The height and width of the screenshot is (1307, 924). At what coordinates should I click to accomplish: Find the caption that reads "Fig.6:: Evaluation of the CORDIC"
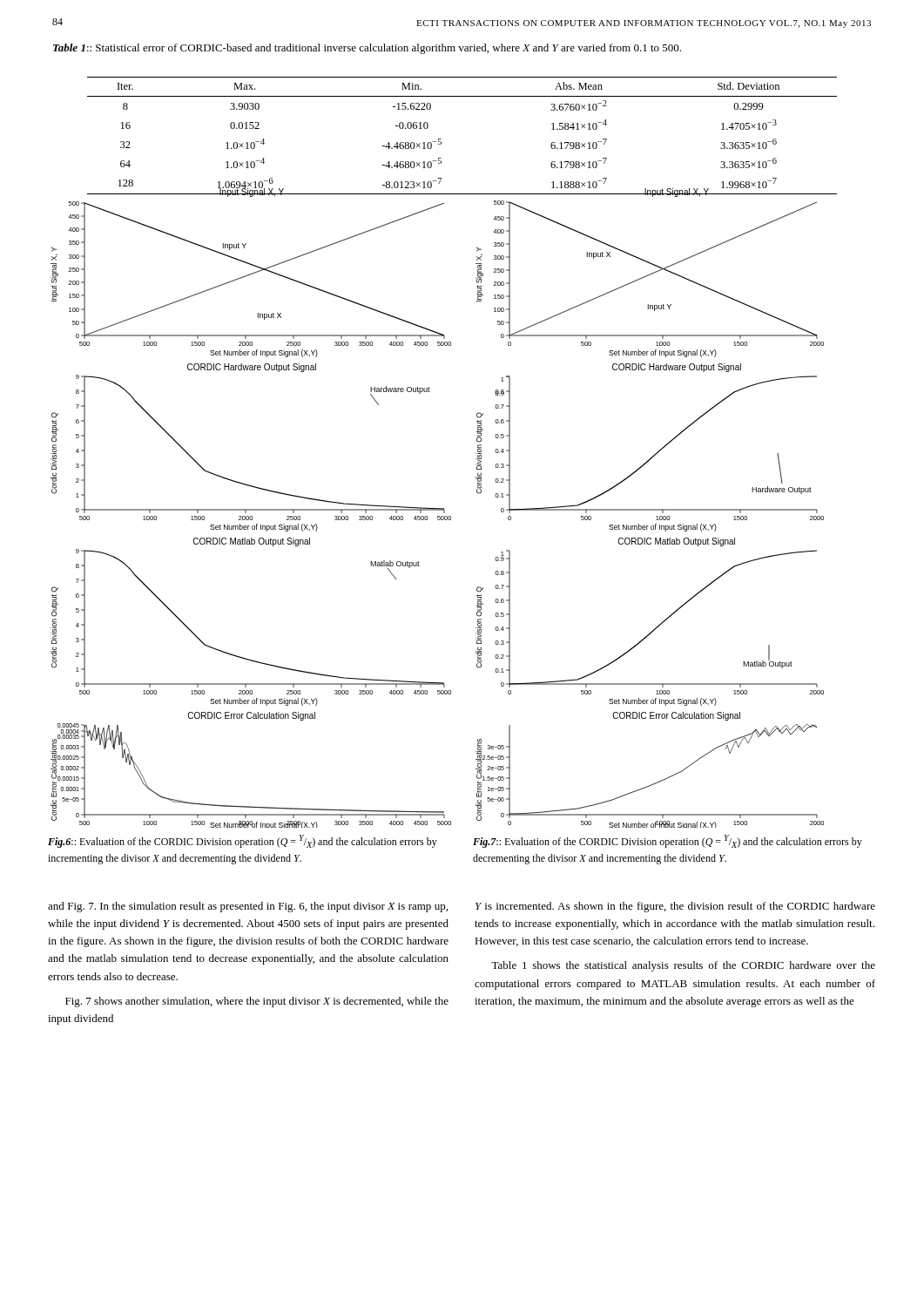pyautogui.click(x=242, y=849)
